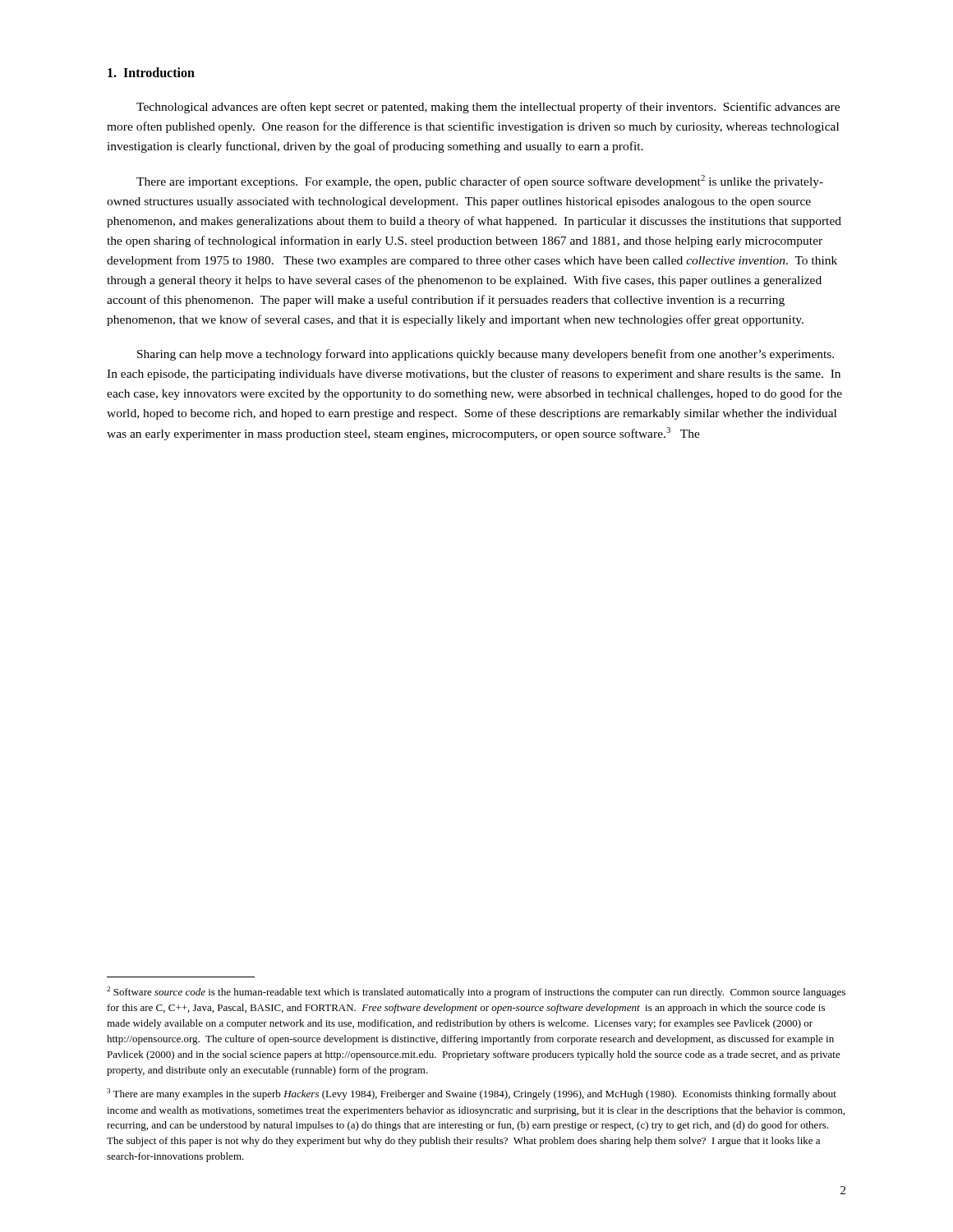Point to the block starting "2 Software source code is"
This screenshot has height=1232, width=953.
[476, 1030]
